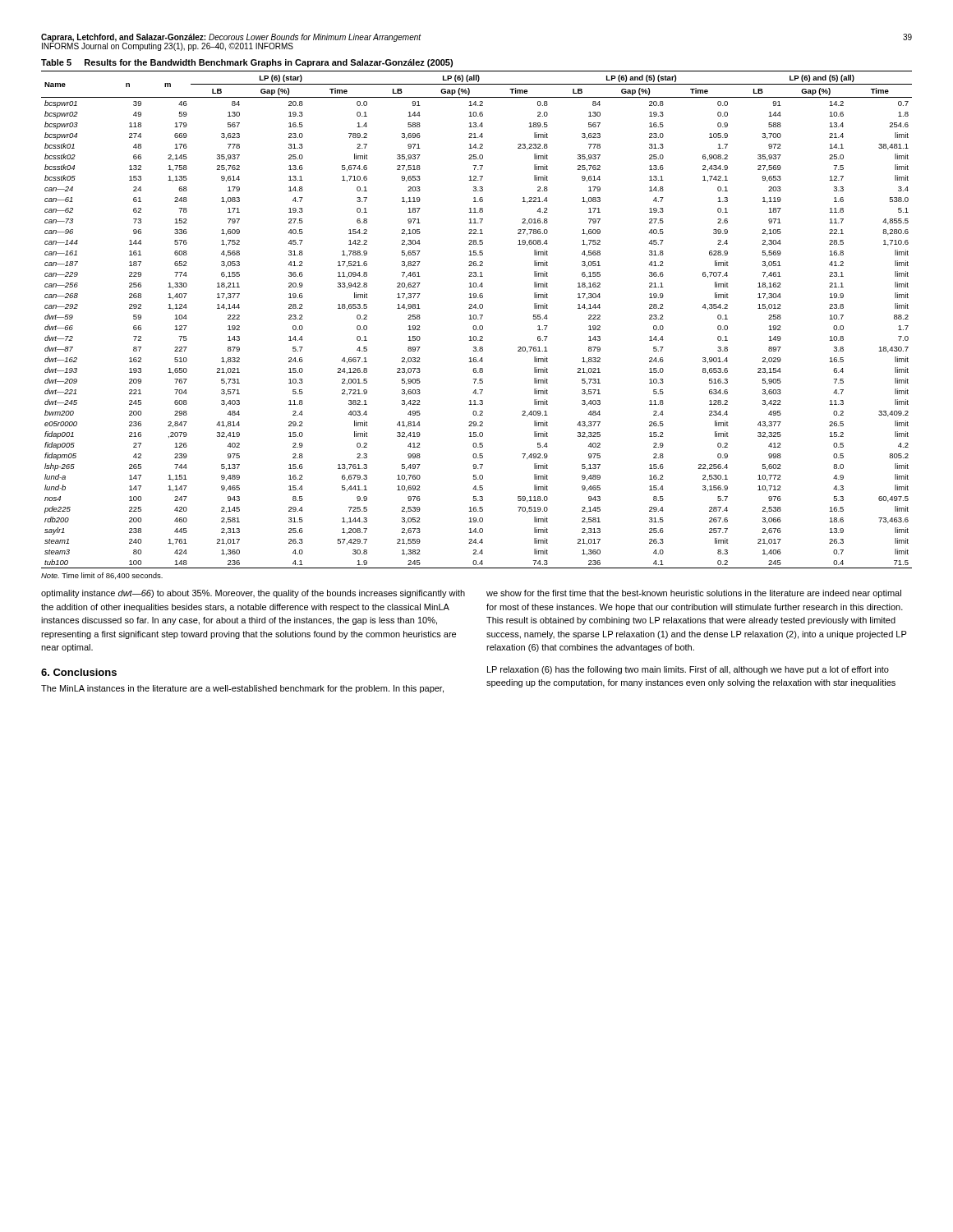Viewport: 953px width, 1232px height.
Task: Find the text block starting "6. Conclusions"
Action: [79, 672]
